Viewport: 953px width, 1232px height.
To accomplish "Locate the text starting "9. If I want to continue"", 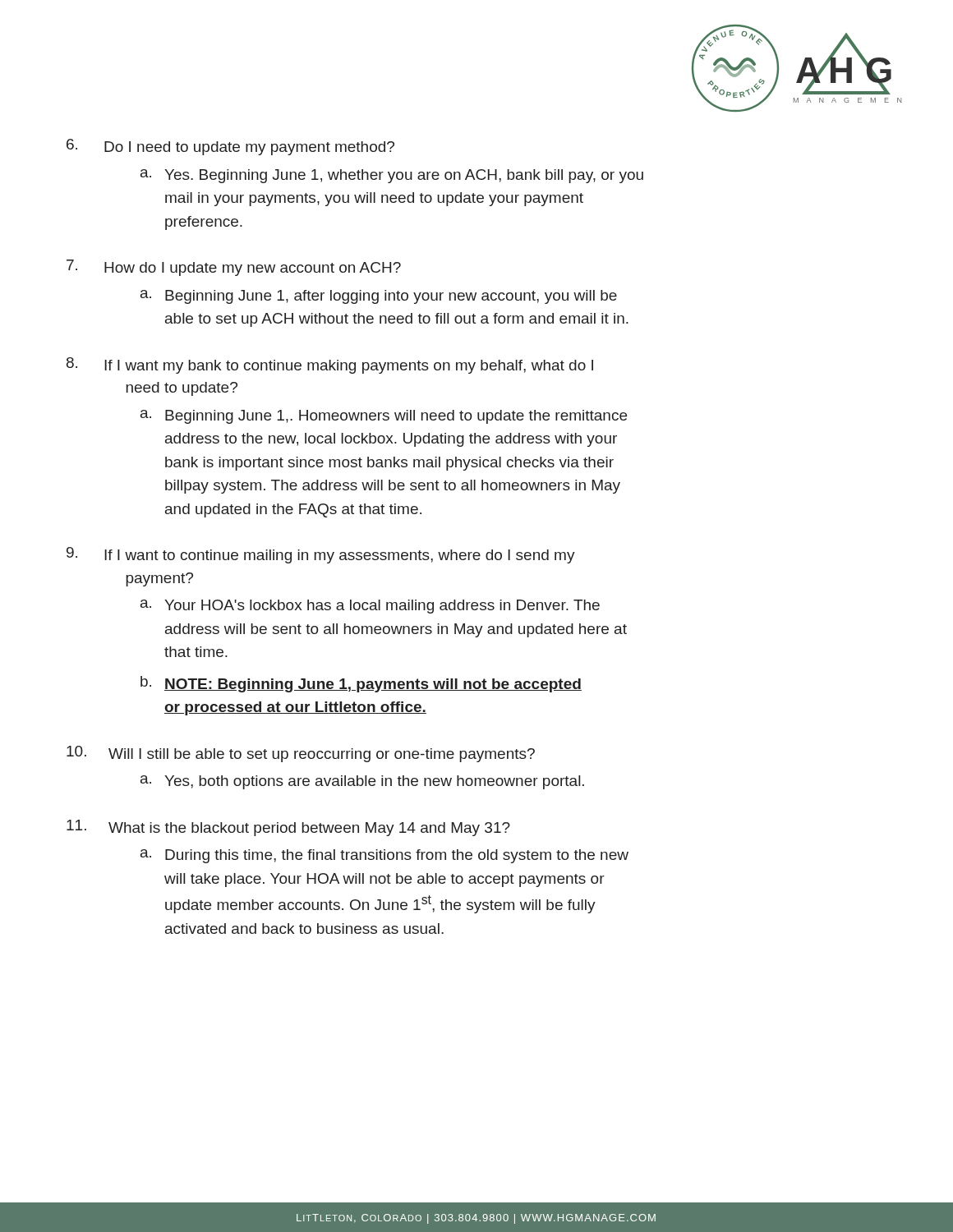I will (x=485, y=632).
